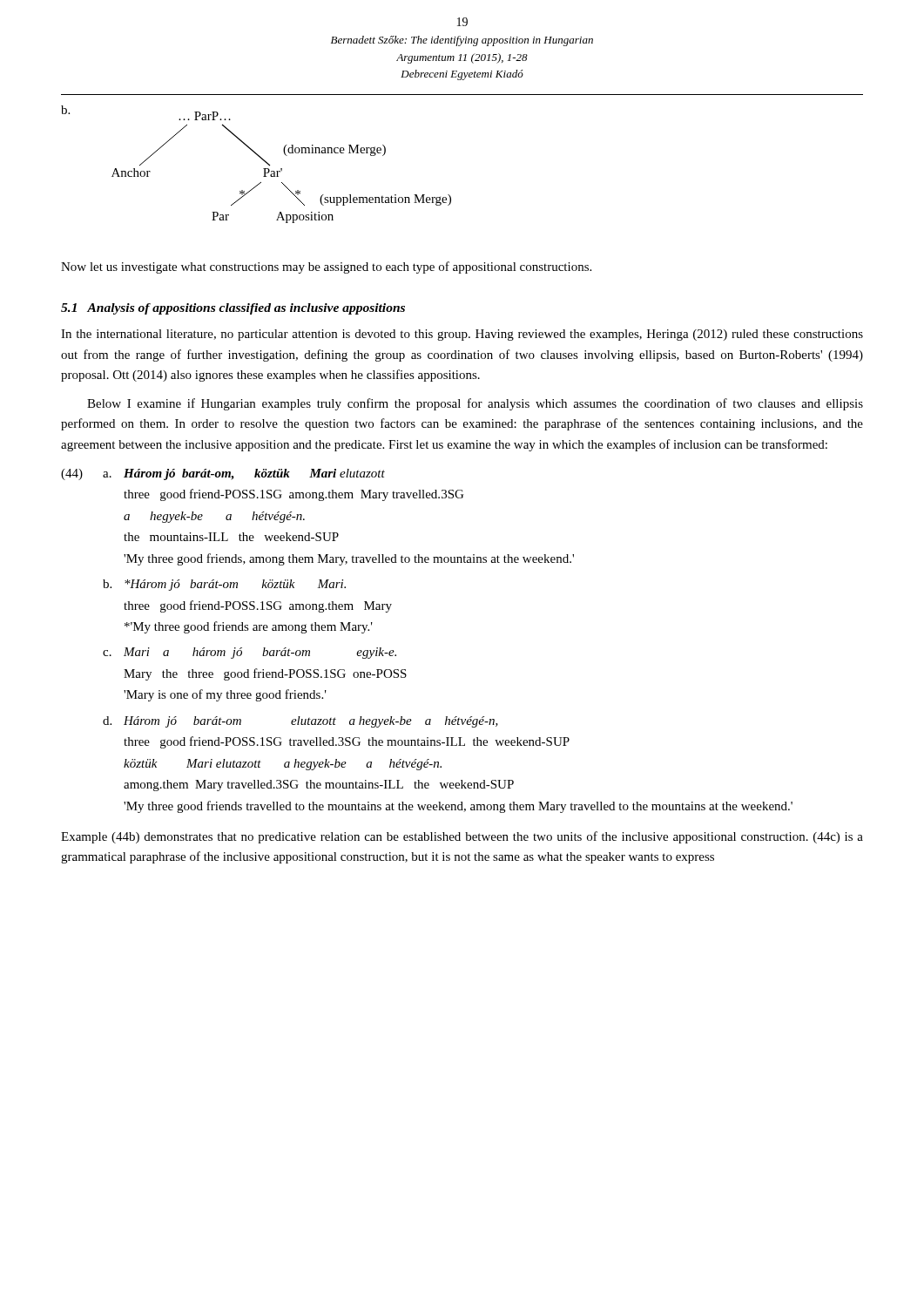Click on the list item that says "b. *Három jó barát-om"
The width and height of the screenshot is (924, 1307).
(224, 585)
